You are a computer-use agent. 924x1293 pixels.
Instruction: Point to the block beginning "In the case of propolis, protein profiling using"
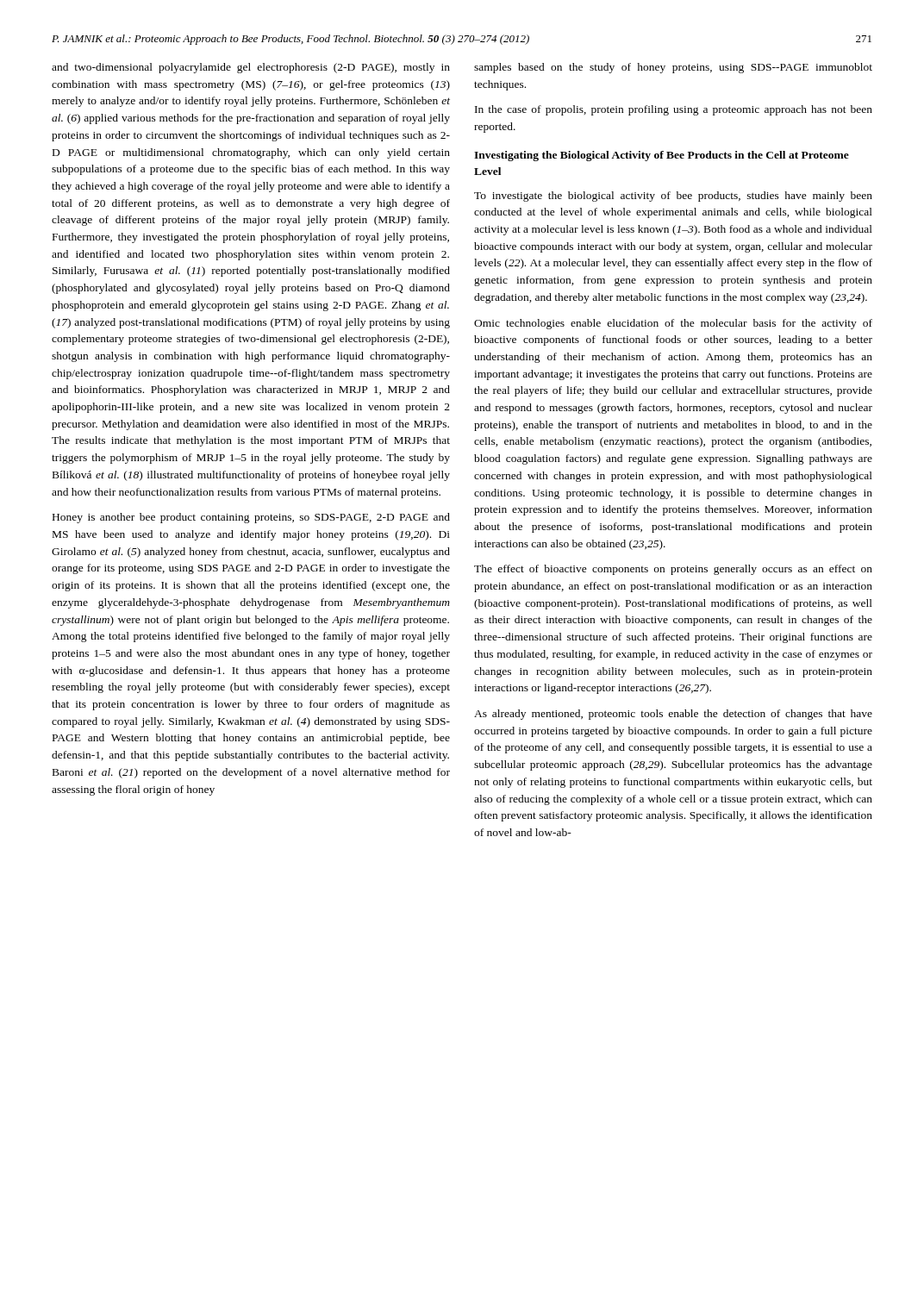(673, 118)
